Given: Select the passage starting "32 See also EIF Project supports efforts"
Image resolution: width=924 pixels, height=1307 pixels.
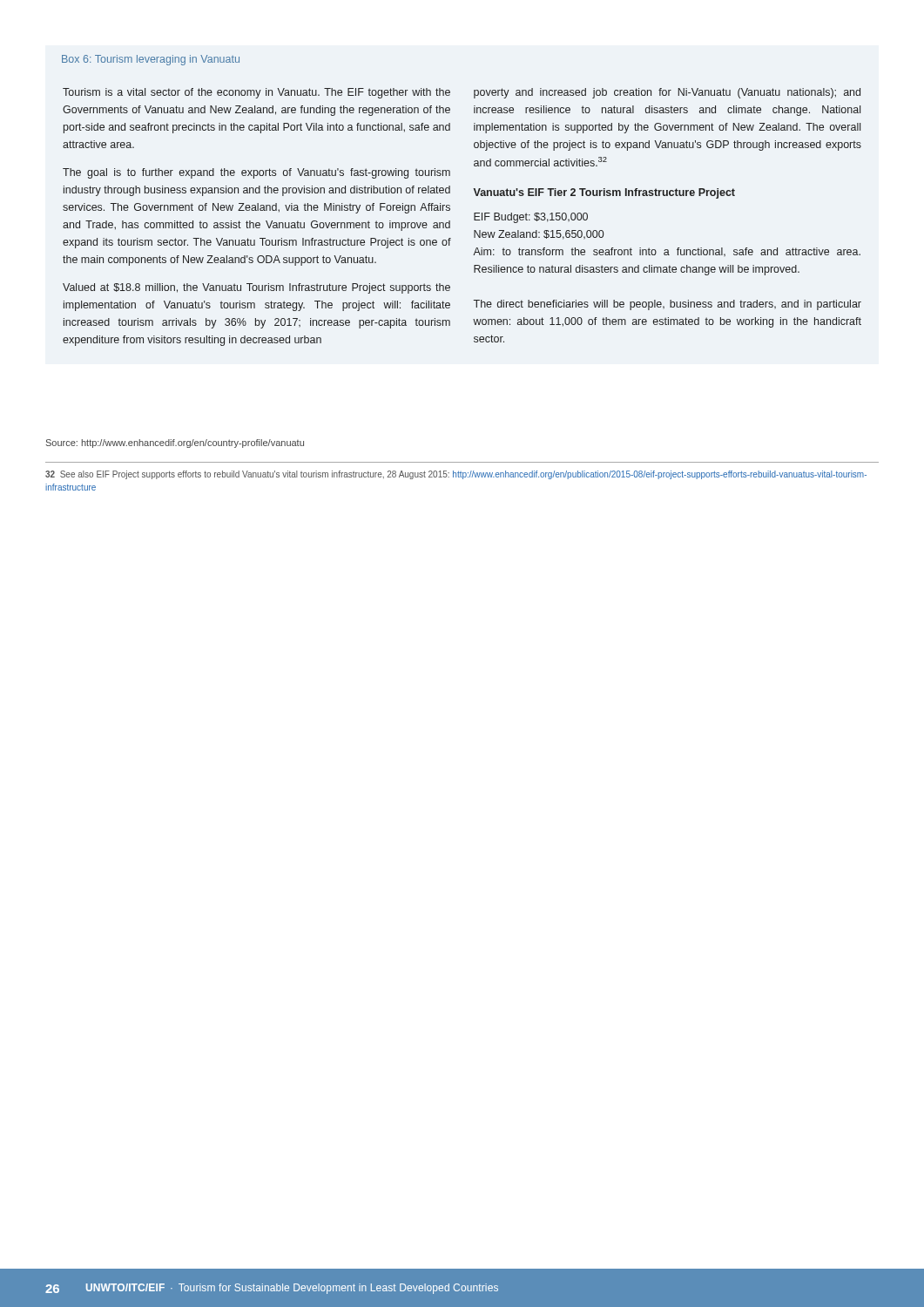Looking at the screenshot, I should point(462,481).
